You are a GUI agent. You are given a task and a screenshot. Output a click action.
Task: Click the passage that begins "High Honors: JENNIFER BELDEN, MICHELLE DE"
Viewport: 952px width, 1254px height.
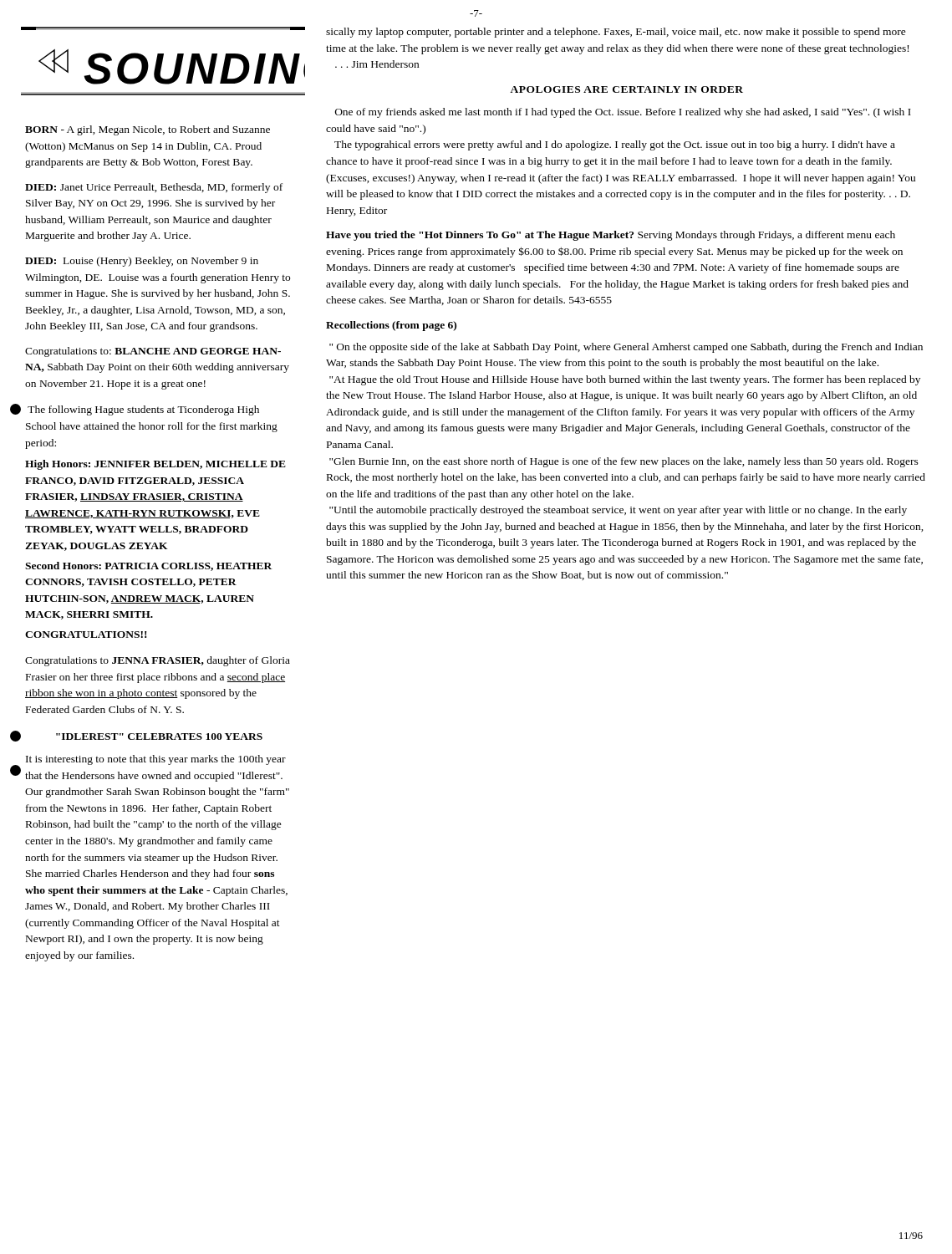[155, 505]
